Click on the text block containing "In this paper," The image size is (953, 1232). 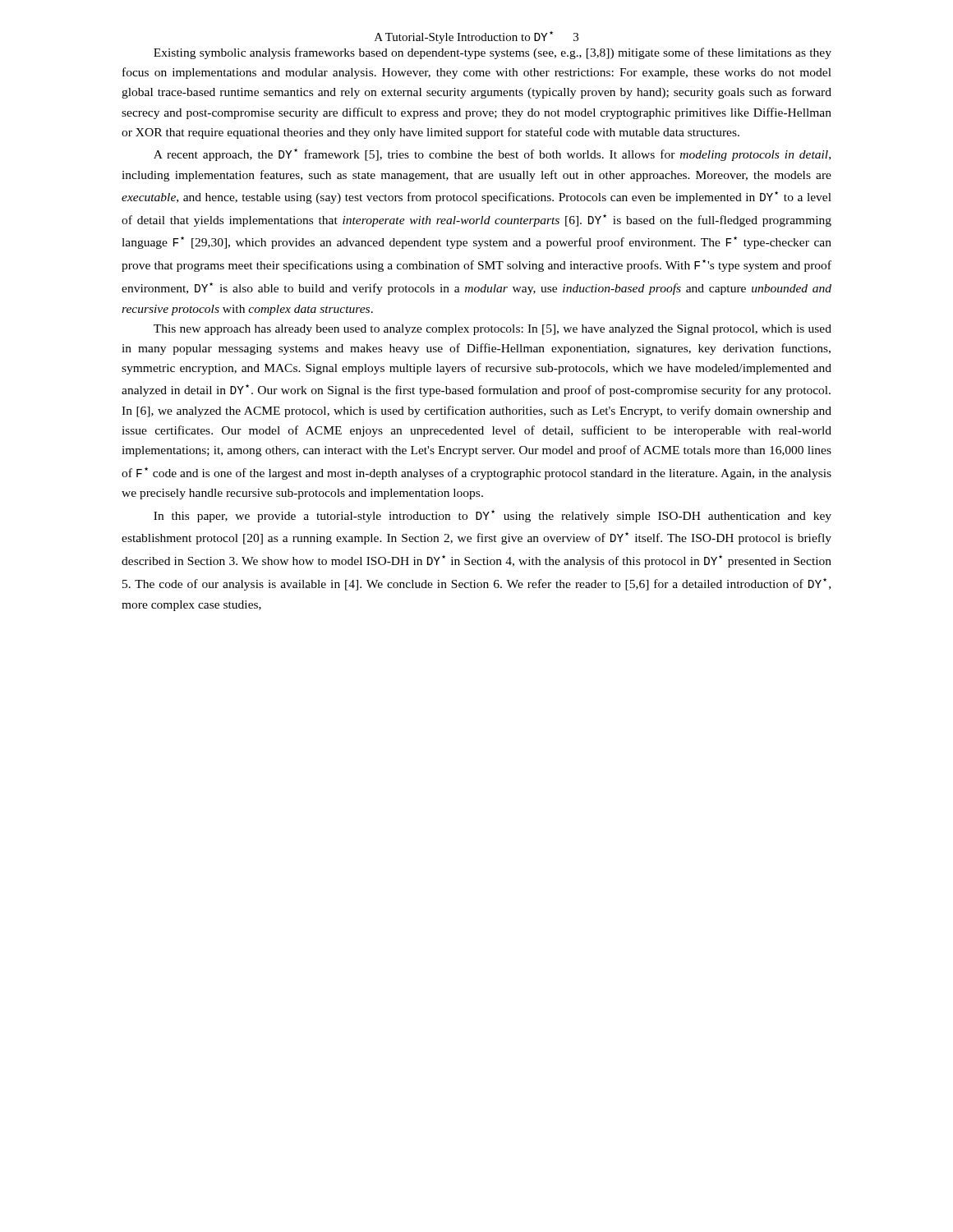476,559
